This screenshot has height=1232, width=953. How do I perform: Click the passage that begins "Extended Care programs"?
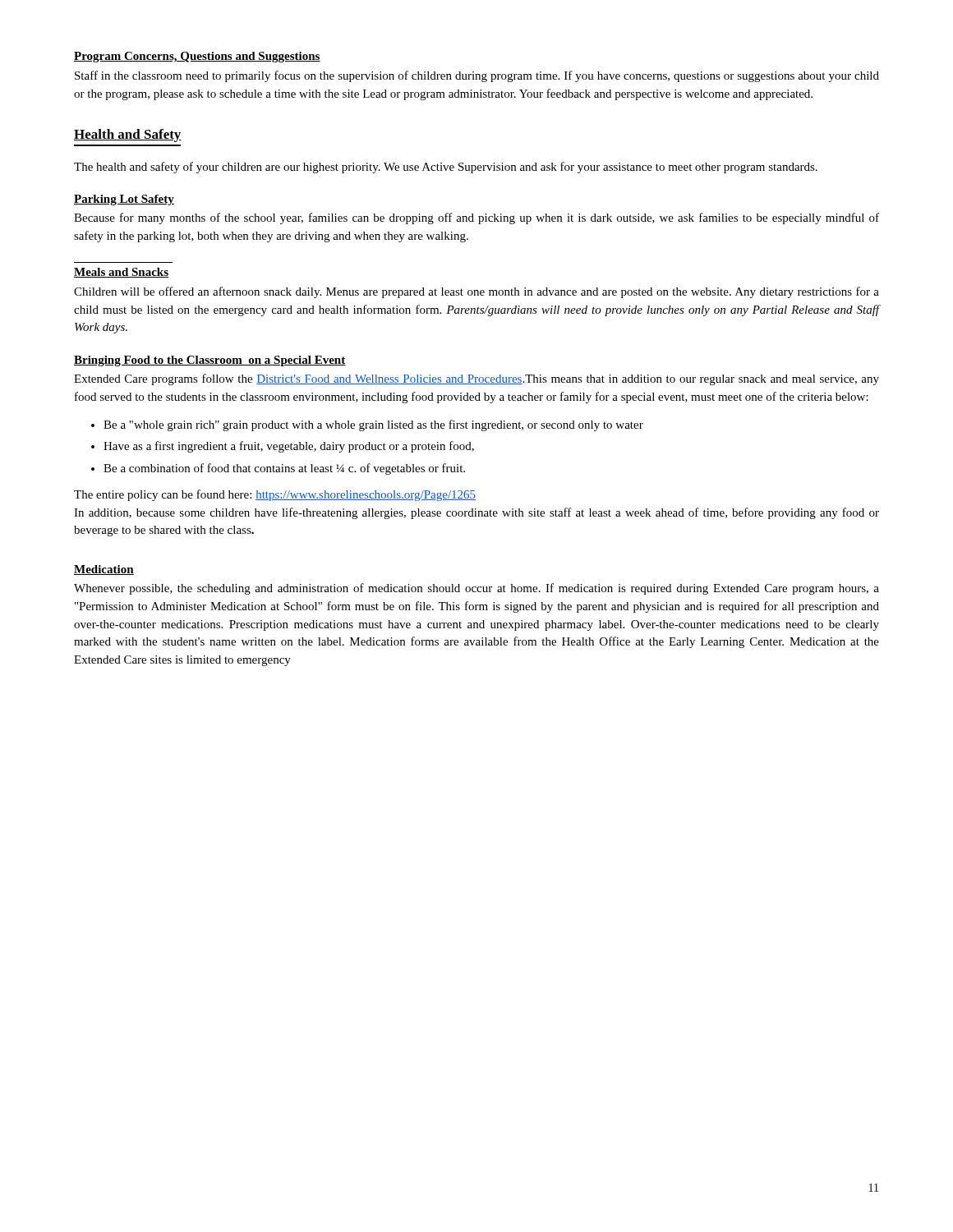[476, 388]
